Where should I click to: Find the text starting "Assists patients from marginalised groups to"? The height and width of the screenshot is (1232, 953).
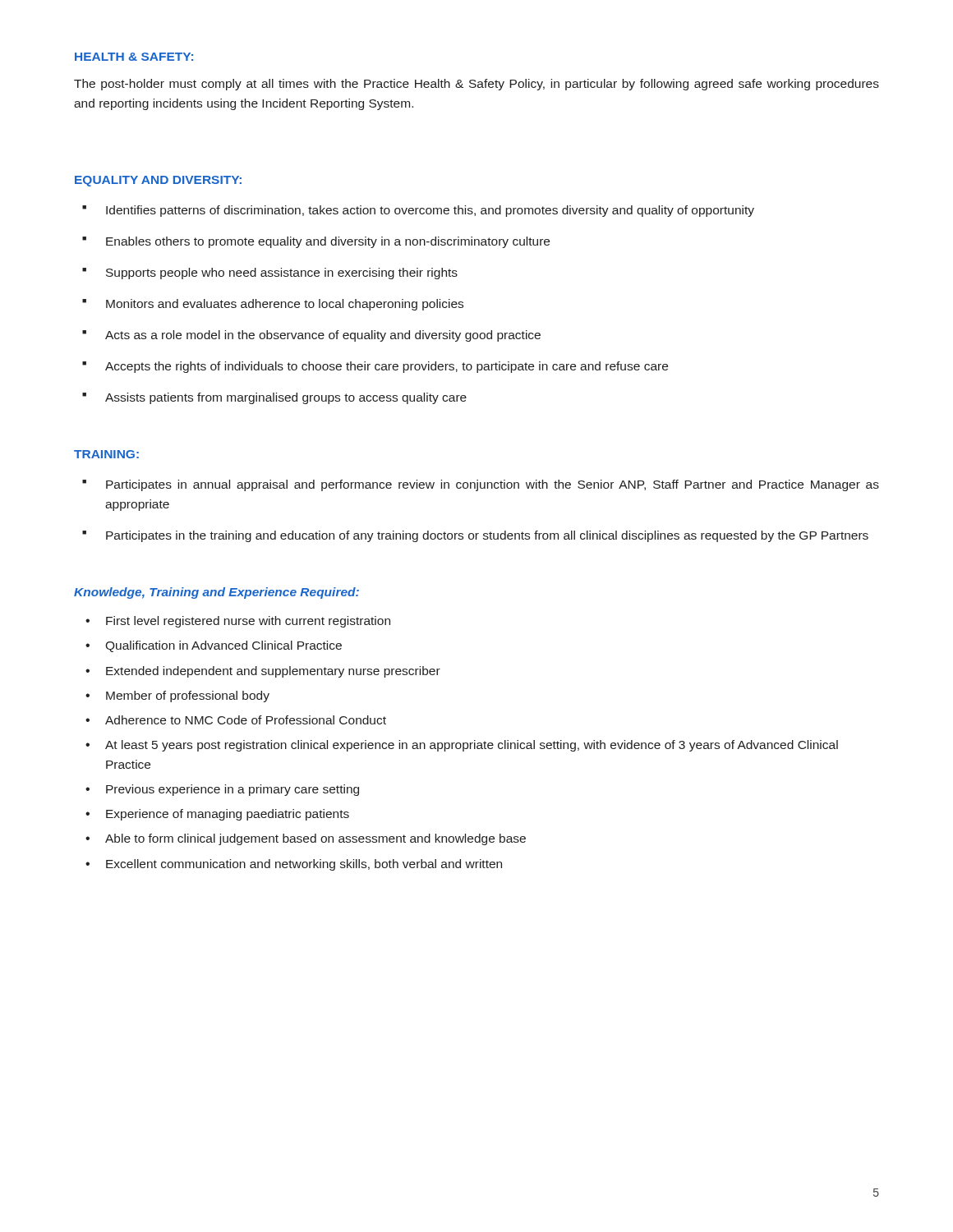(x=274, y=398)
